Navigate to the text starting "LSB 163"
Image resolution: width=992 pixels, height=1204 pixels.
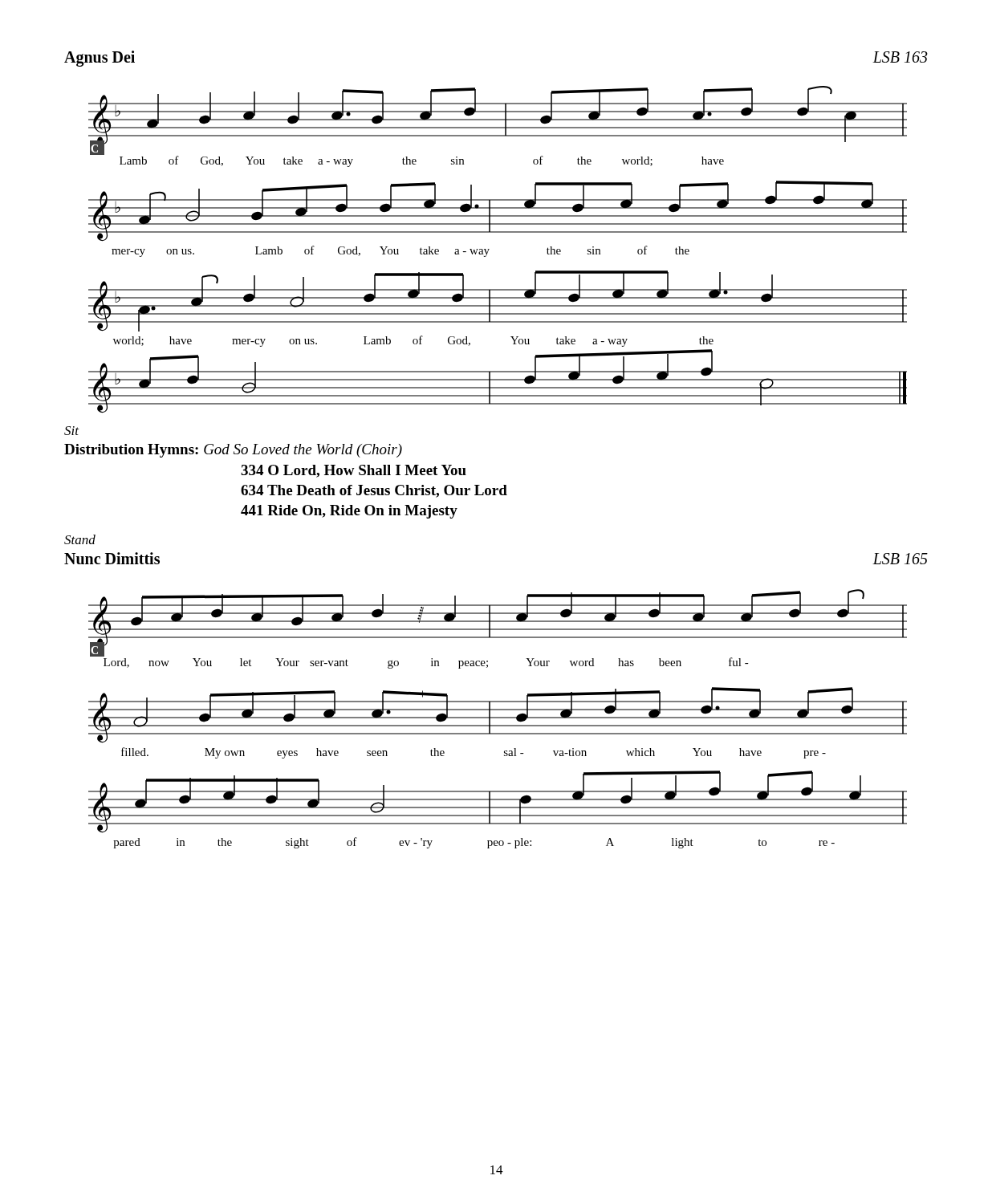pos(900,57)
